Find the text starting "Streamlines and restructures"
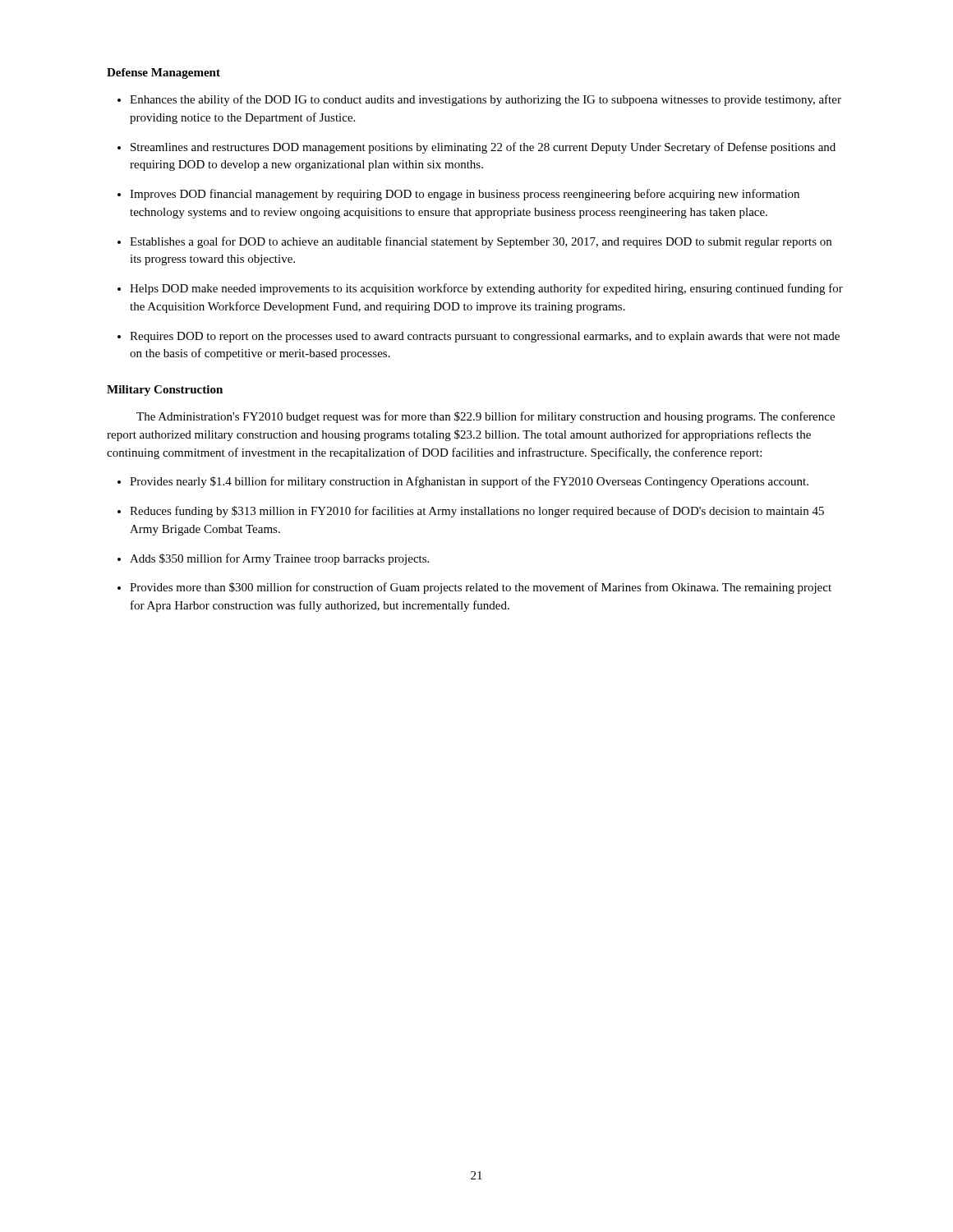The width and height of the screenshot is (953, 1232). click(483, 156)
